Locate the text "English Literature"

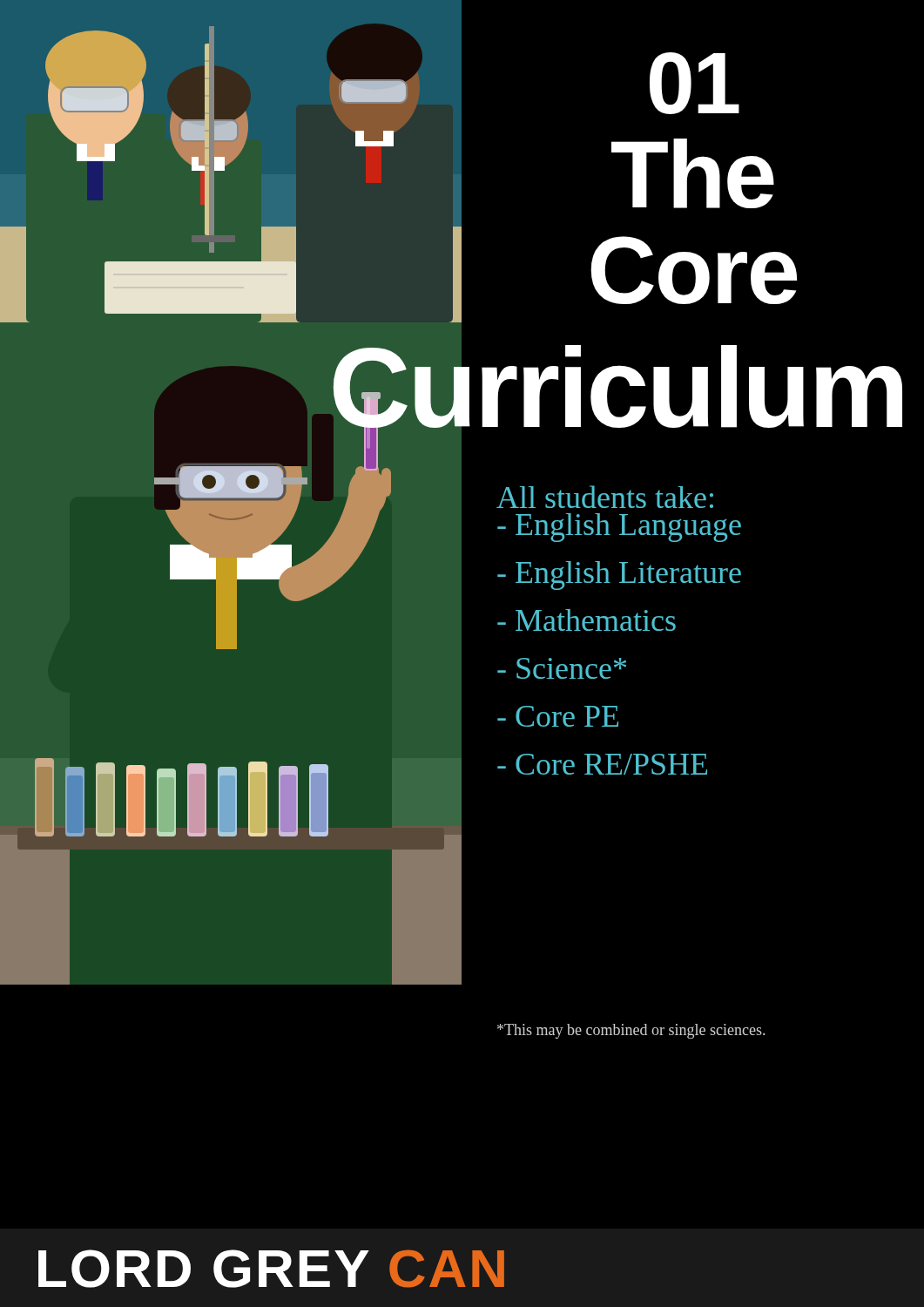click(x=697, y=572)
